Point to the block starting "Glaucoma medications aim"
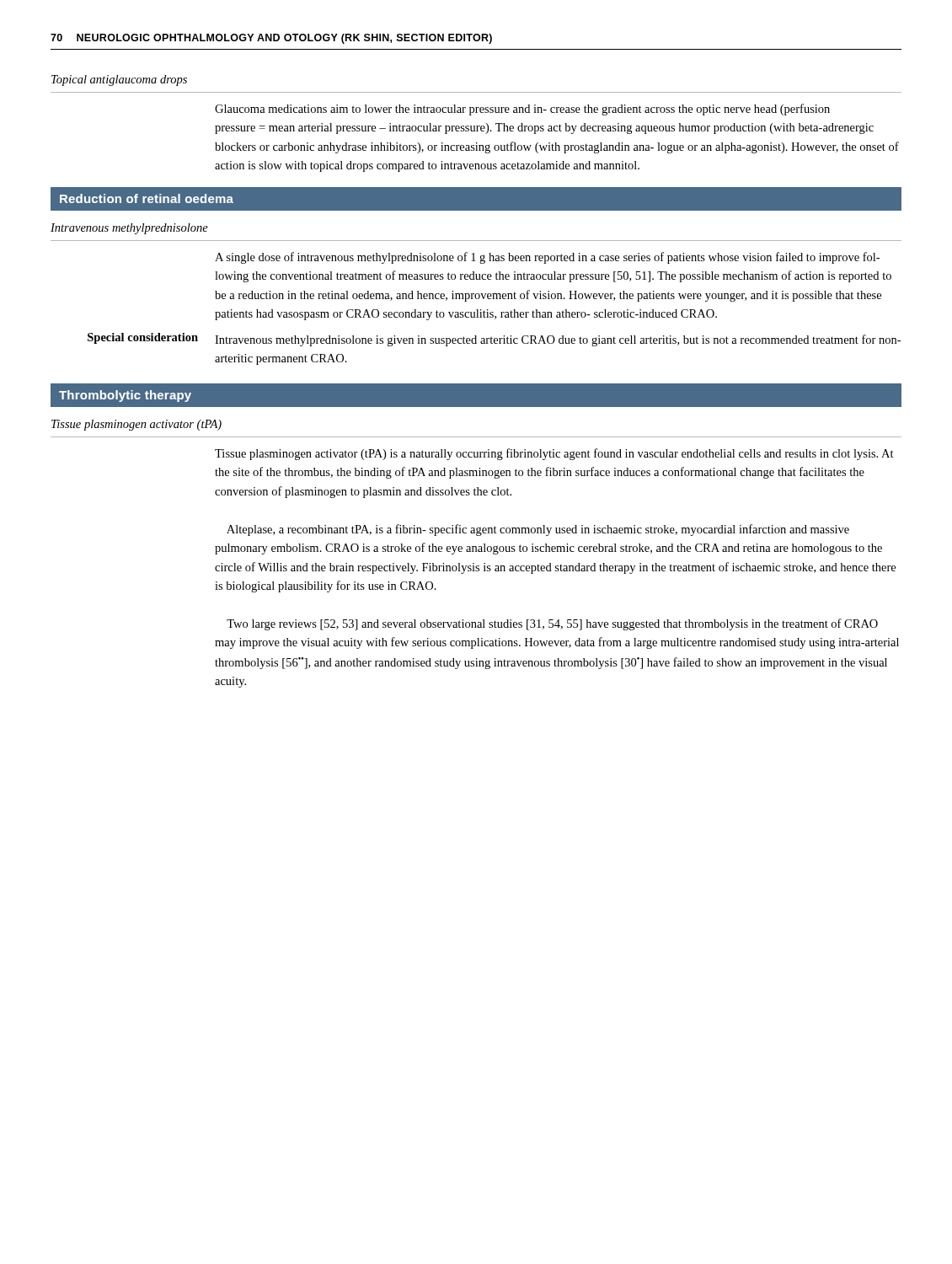 [x=476, y=137]
